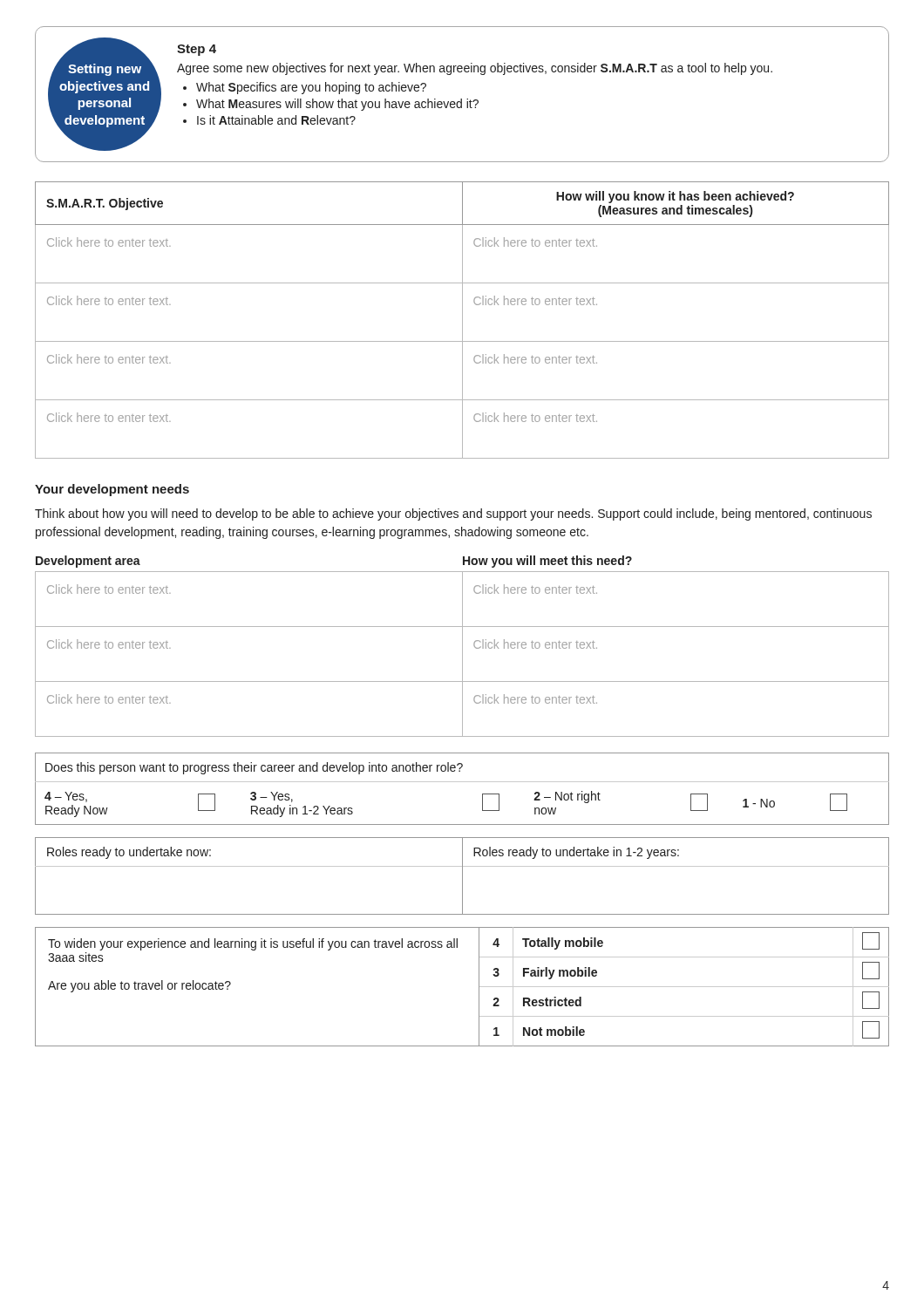
Task: Select the element starting "How you will meet this need?"
Action: tap(547, 561)
